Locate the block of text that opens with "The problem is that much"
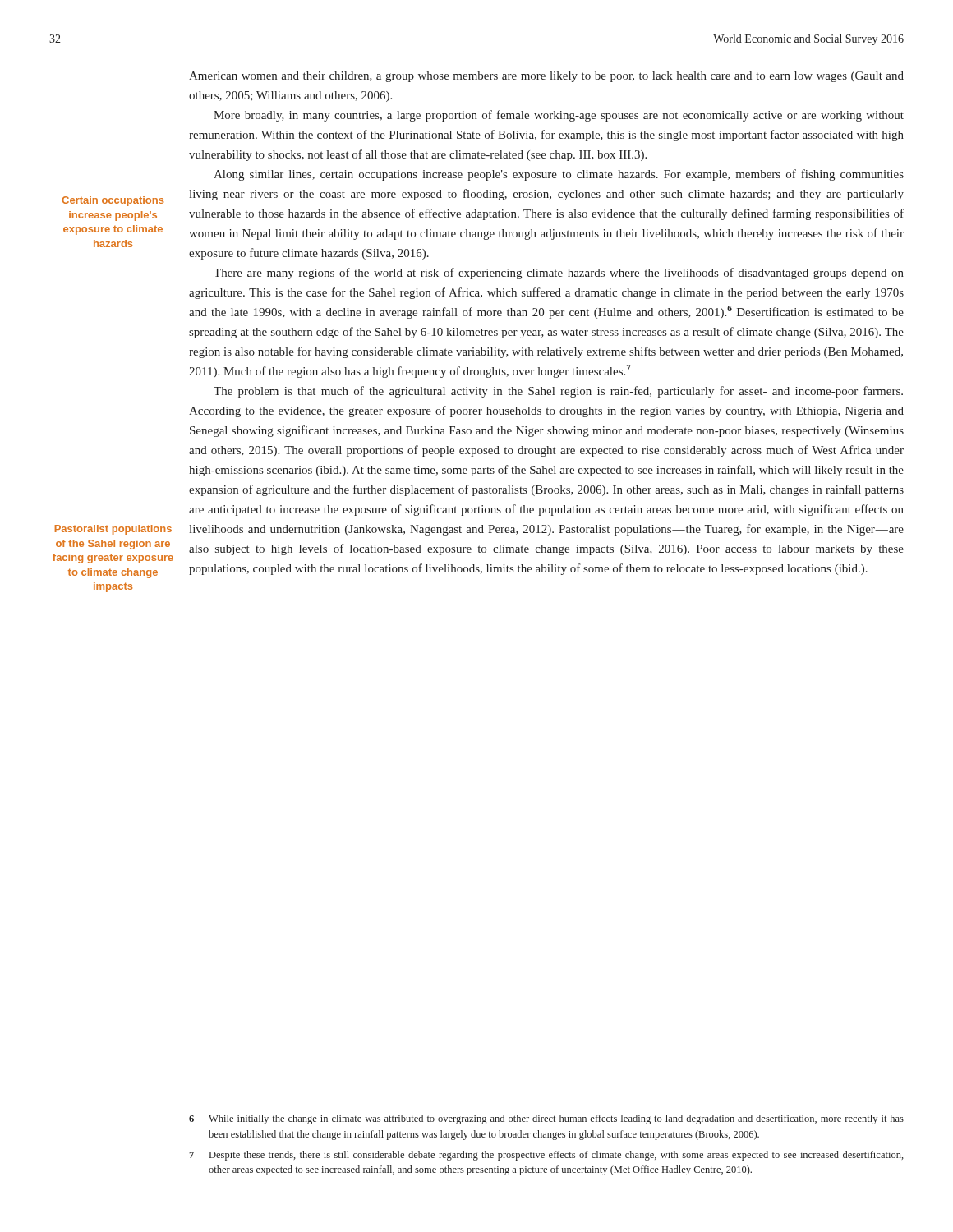The height and width of the screenshot is (1232, 953). point(546,480)
